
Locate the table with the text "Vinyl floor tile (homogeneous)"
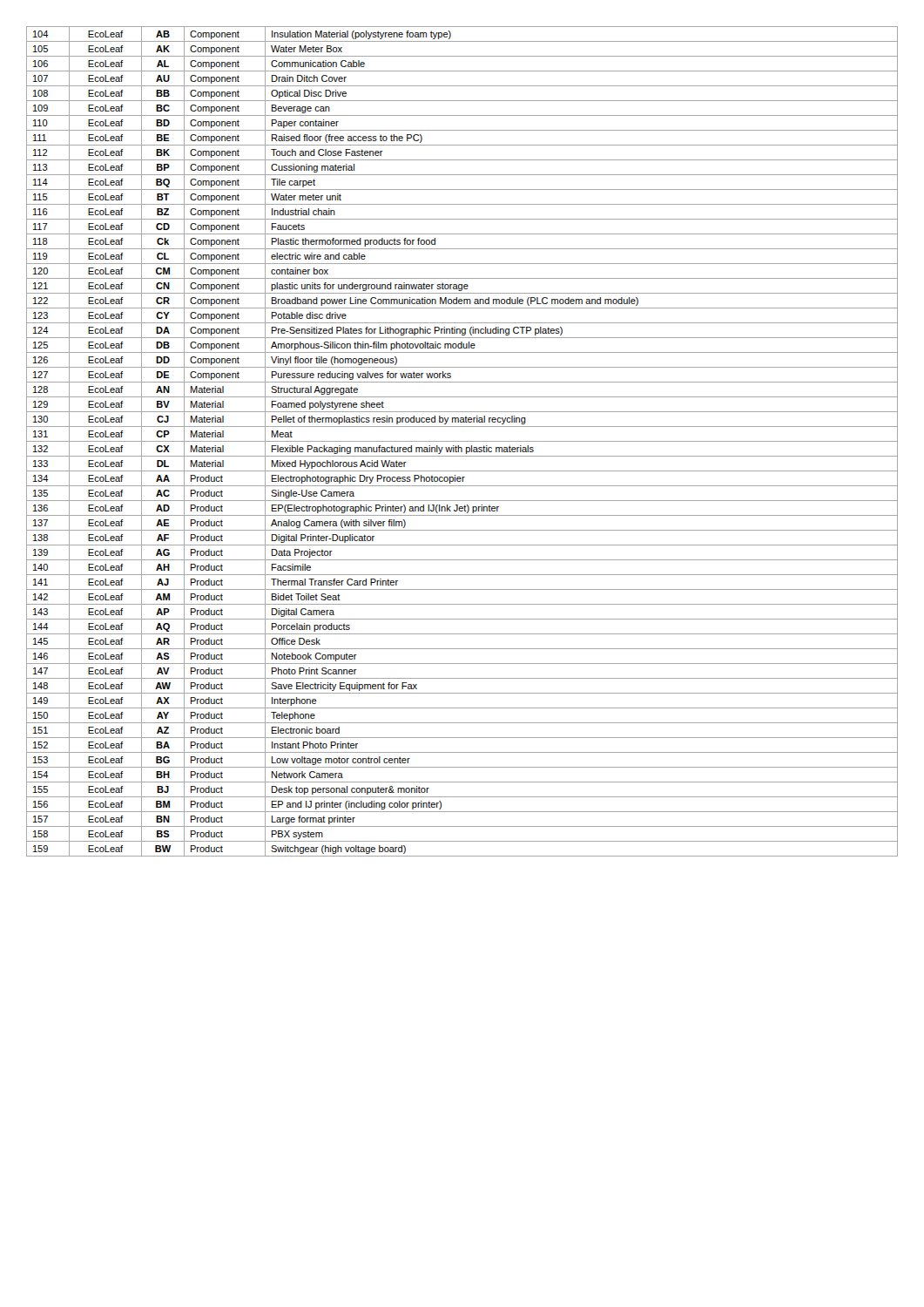pyautogui.click(x=462, y=441)
